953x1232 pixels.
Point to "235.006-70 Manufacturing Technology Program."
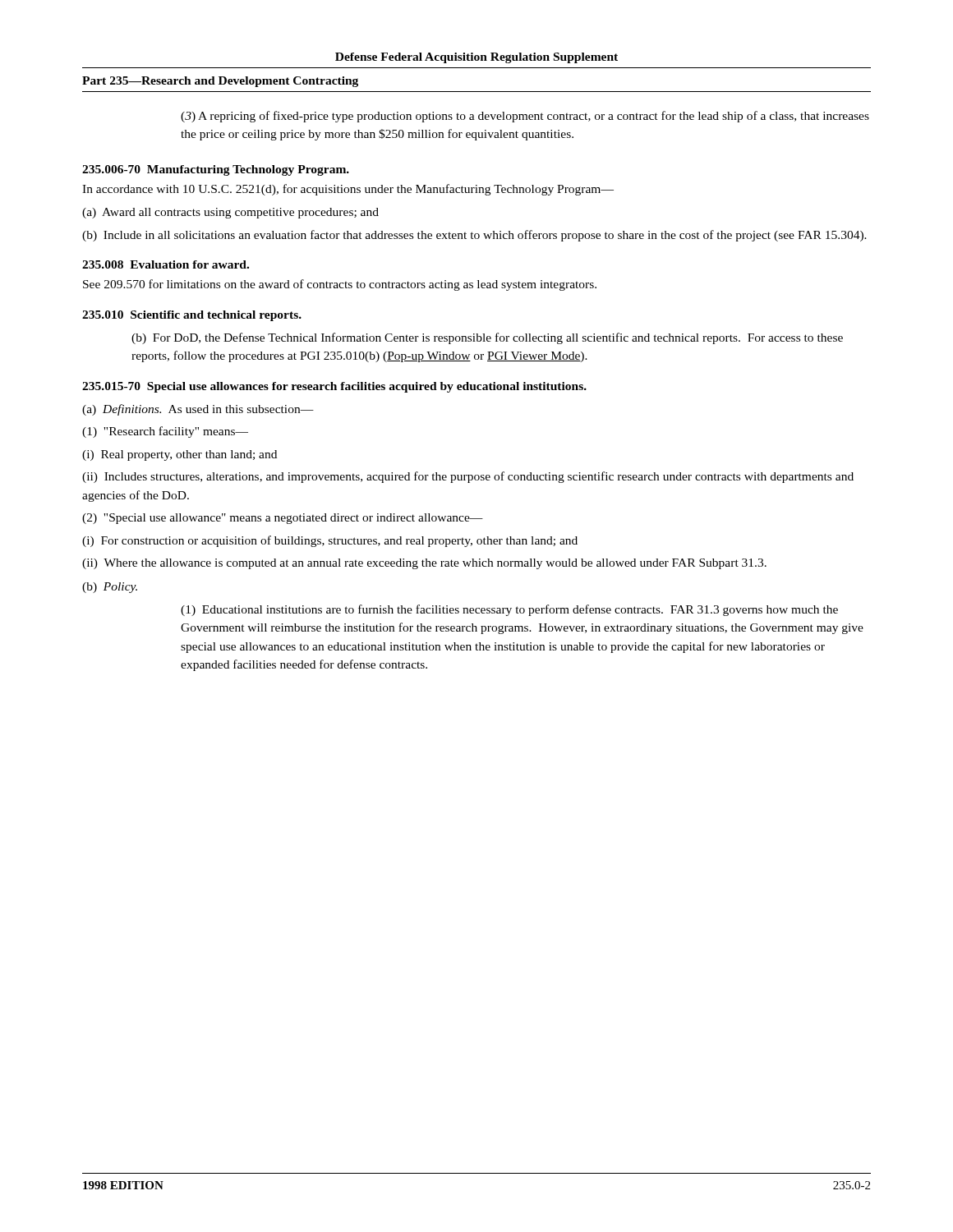[x=216, y=169]
